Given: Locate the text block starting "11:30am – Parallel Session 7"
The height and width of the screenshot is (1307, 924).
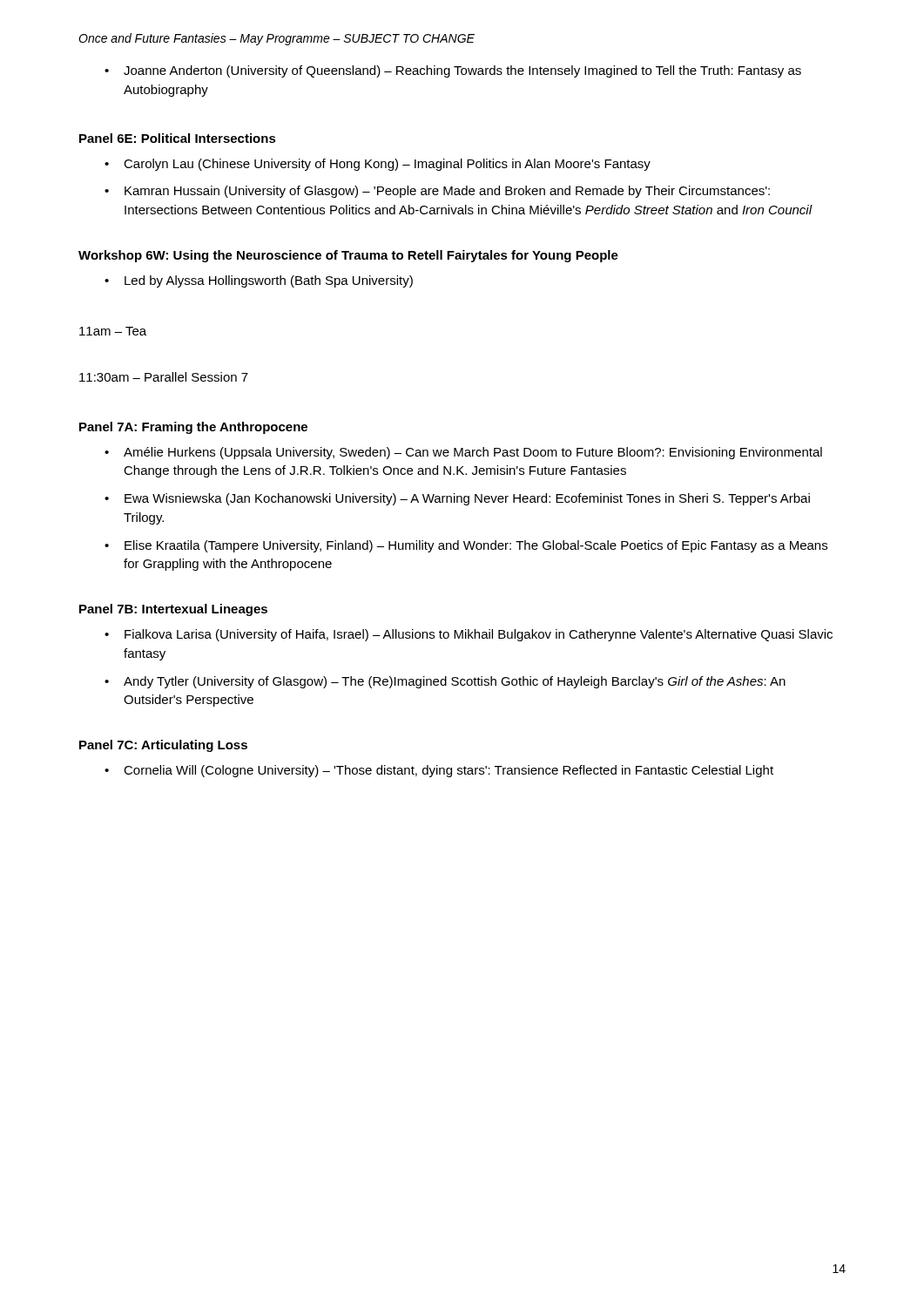Looking at the screenshot, I should tap(163, 376).
